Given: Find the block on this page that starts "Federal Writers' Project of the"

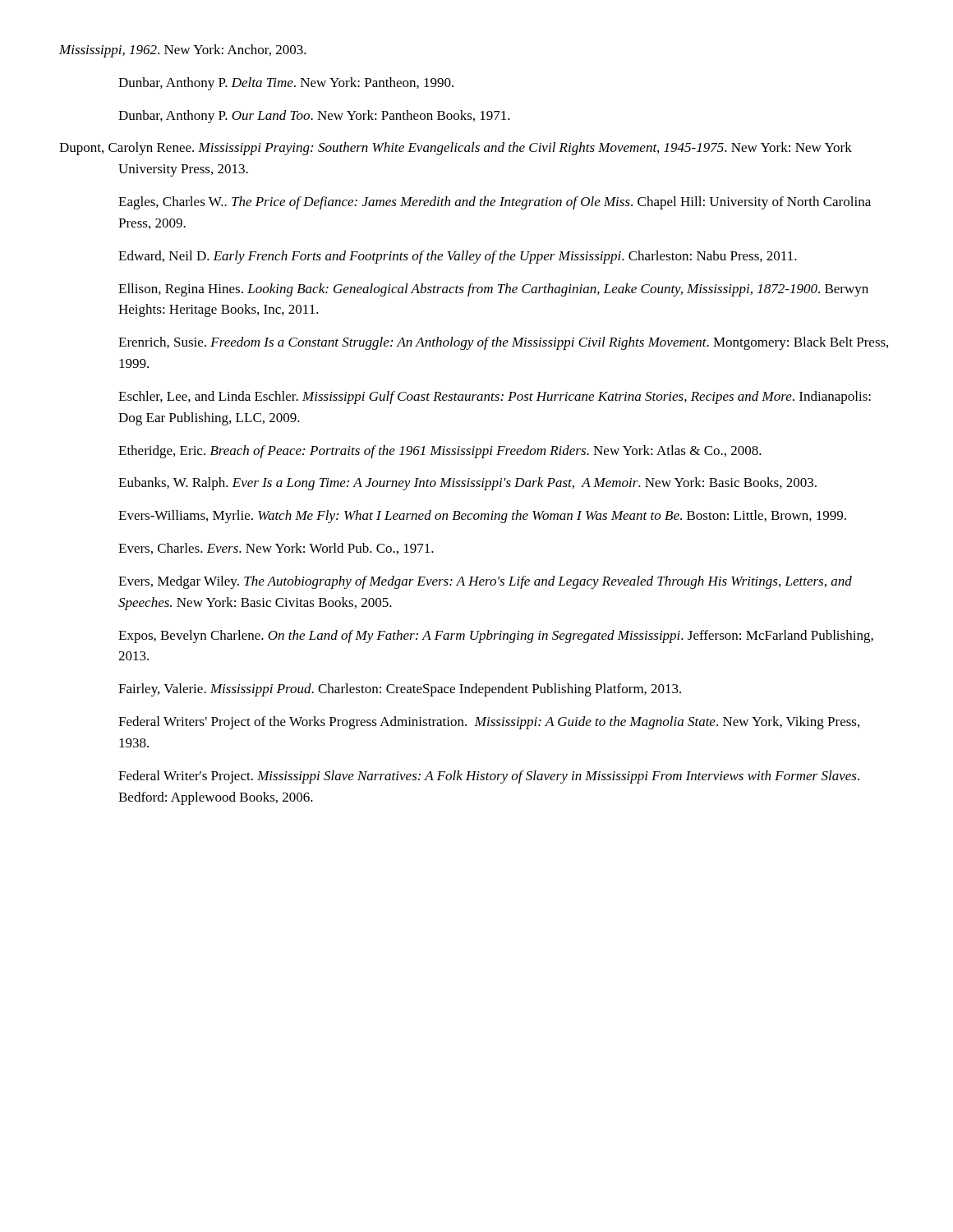Looking at the screenshot, I should (489, 732).
